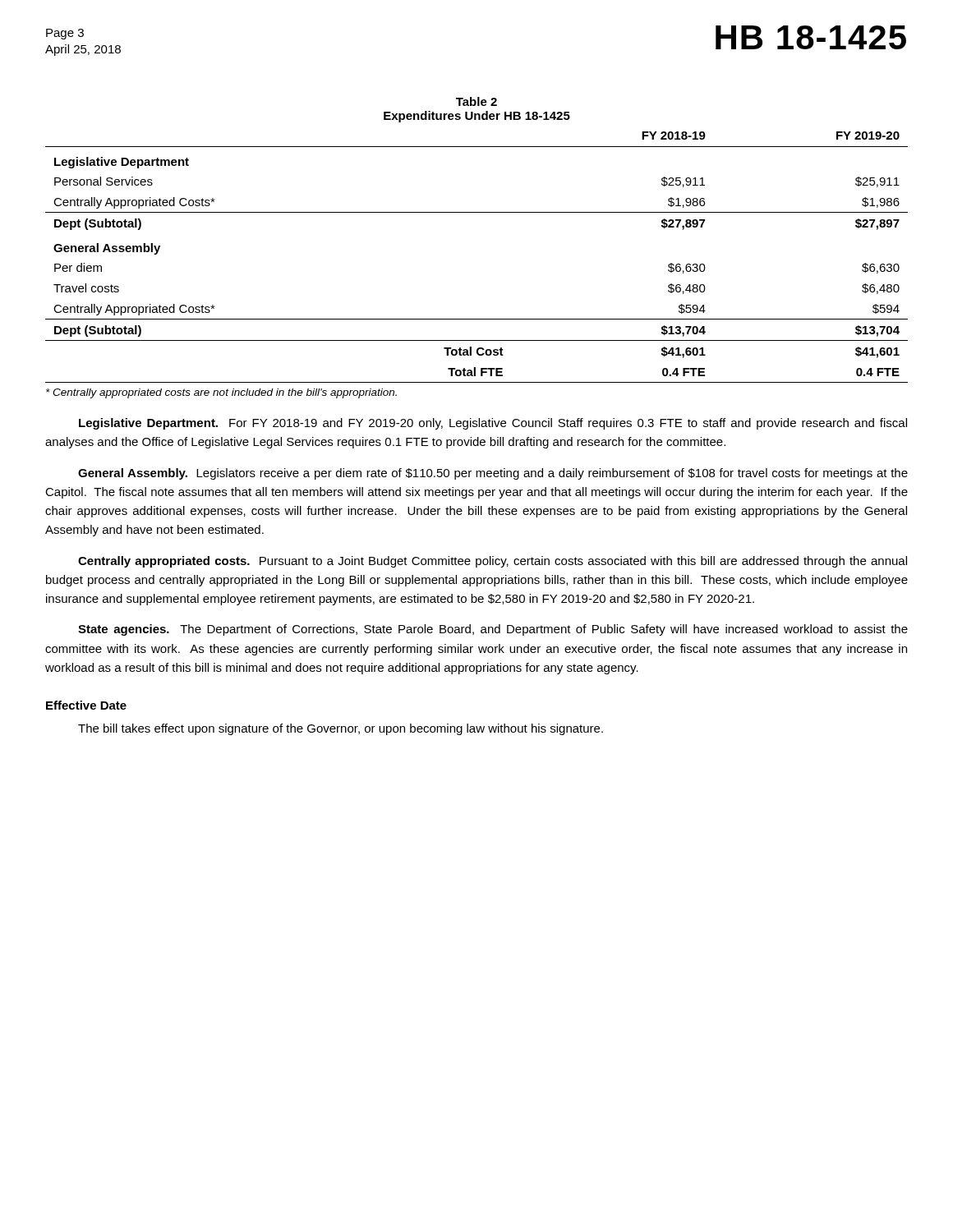Locate the block of text that opens with "State agencies. The Department of Corrections,"
Viewport: 953px width, 1232px height.
[476, 648]
